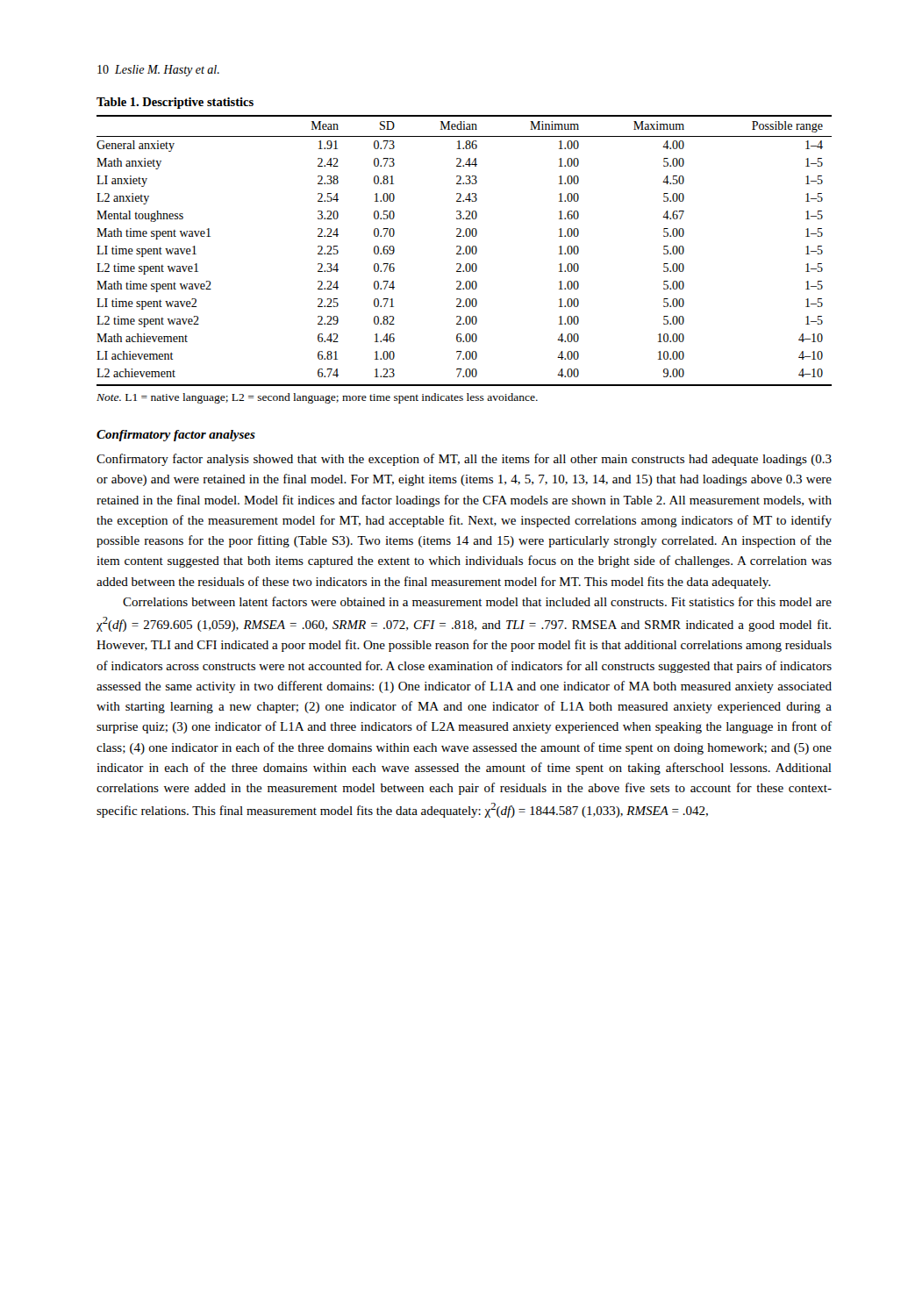Screen dimensions: 1316x915
Task: Find the block on this page that starts "Note. L1 = native language; L2 ="
Action: [317, 397]
